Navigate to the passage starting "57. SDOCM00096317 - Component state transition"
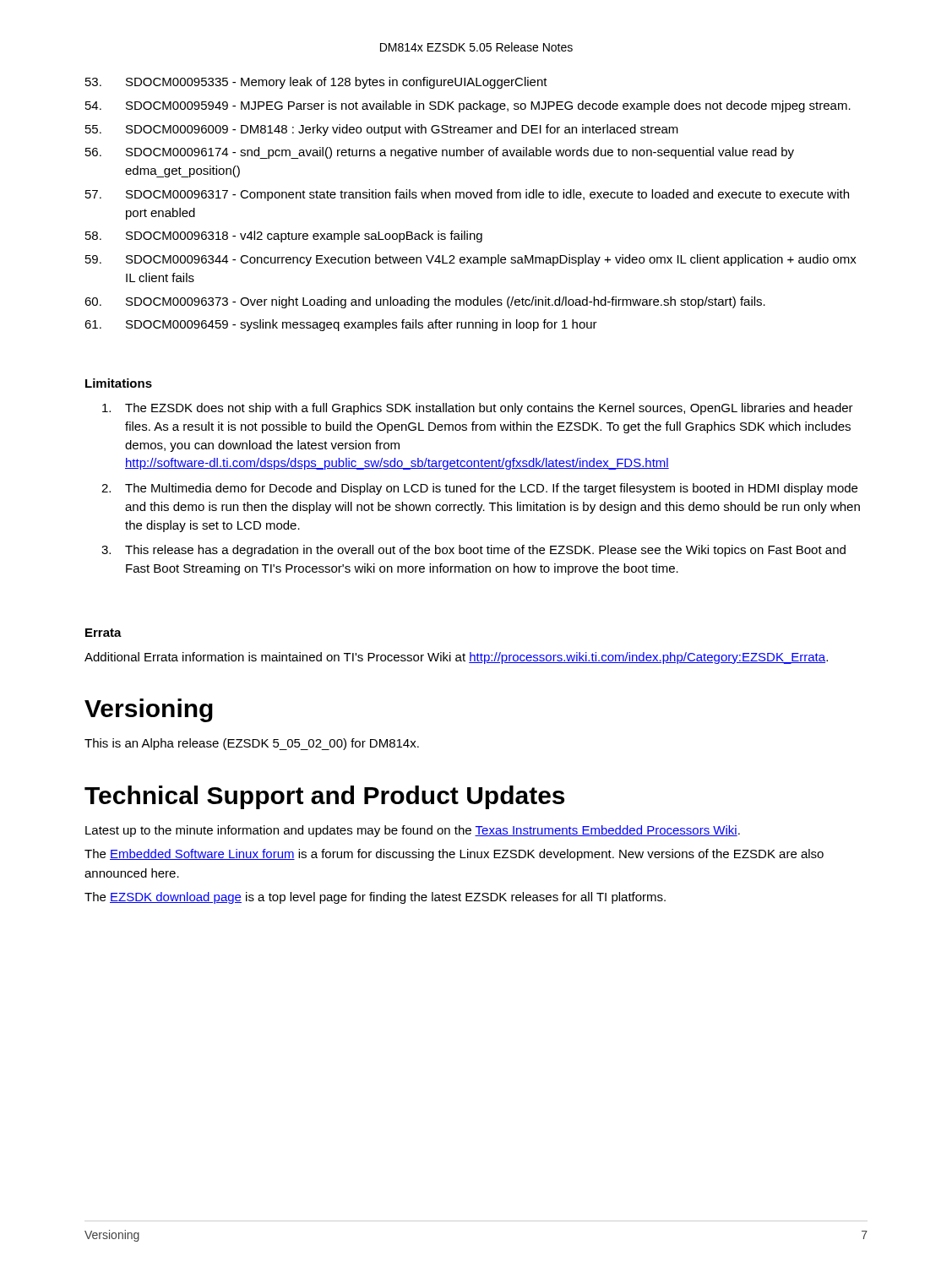This screenshot has height=1267, width=952. [476, 203]
